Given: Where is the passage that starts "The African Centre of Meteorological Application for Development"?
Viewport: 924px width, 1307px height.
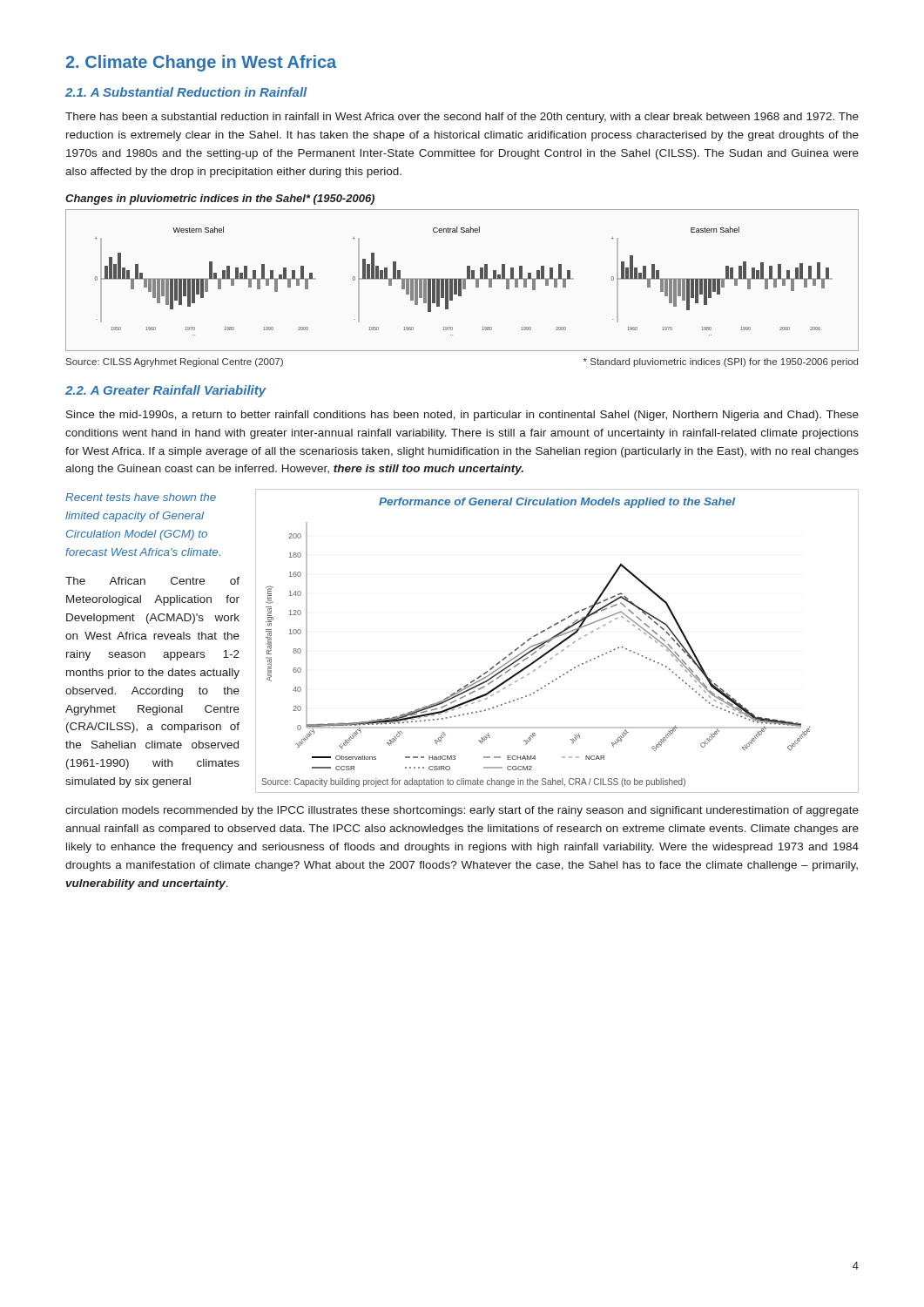Looking at the screenshot, I should 152,681.
